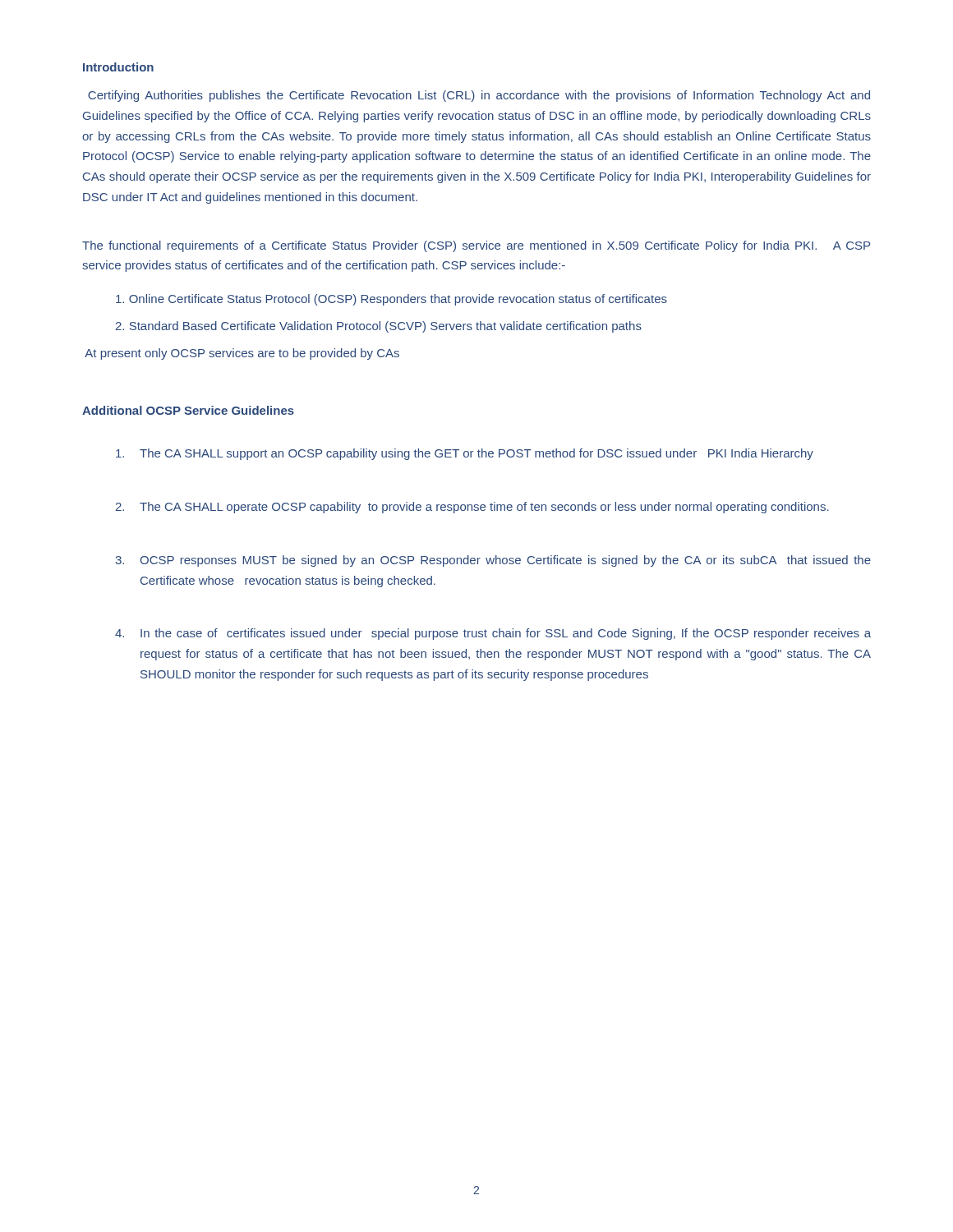Viewport: 953px width, 1232px height.
Task: Select the region starting "Online Certificate Status Protocol (OCSP) Responders that"
Action: 391,299
